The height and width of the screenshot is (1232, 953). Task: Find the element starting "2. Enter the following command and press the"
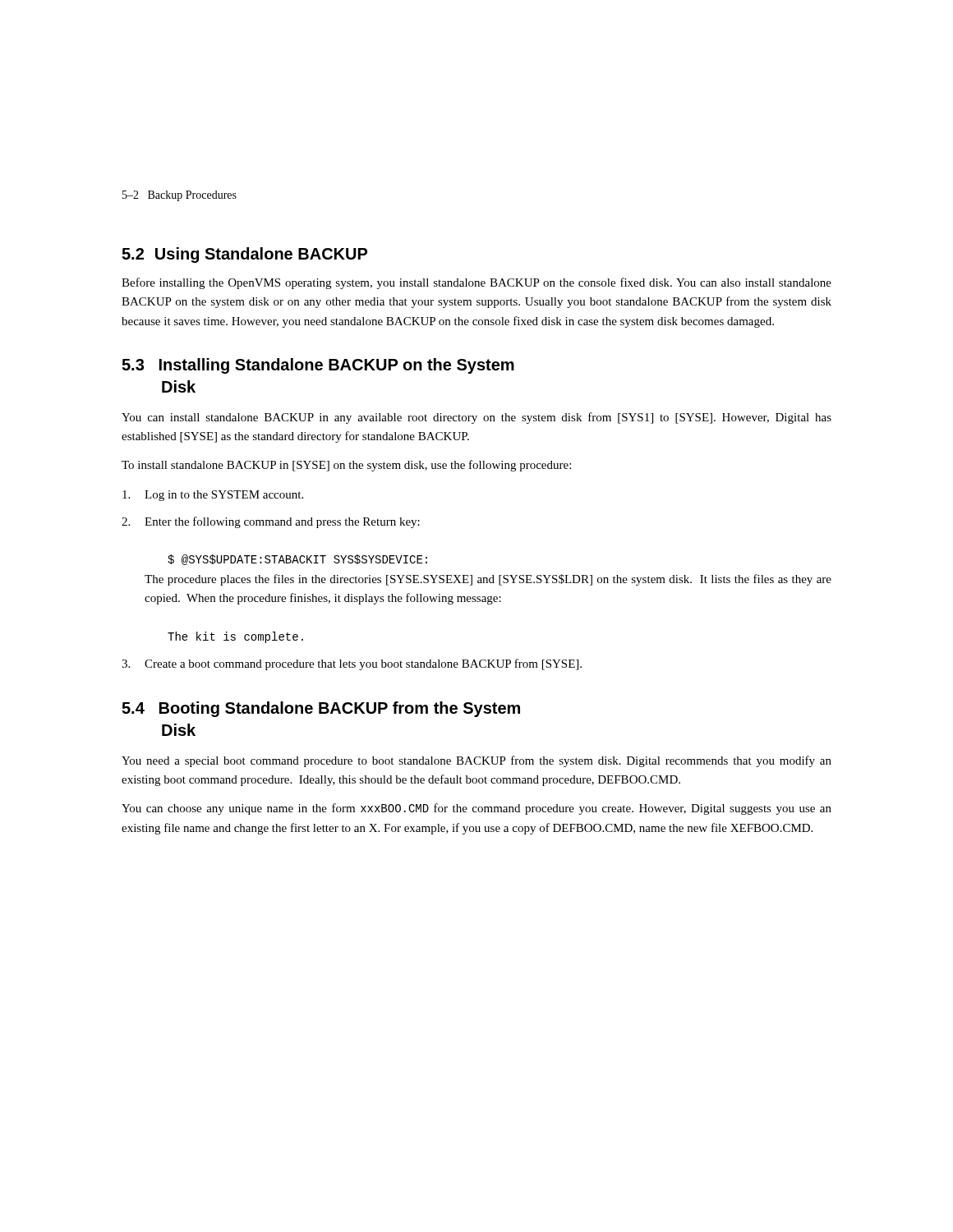[476, 579]
